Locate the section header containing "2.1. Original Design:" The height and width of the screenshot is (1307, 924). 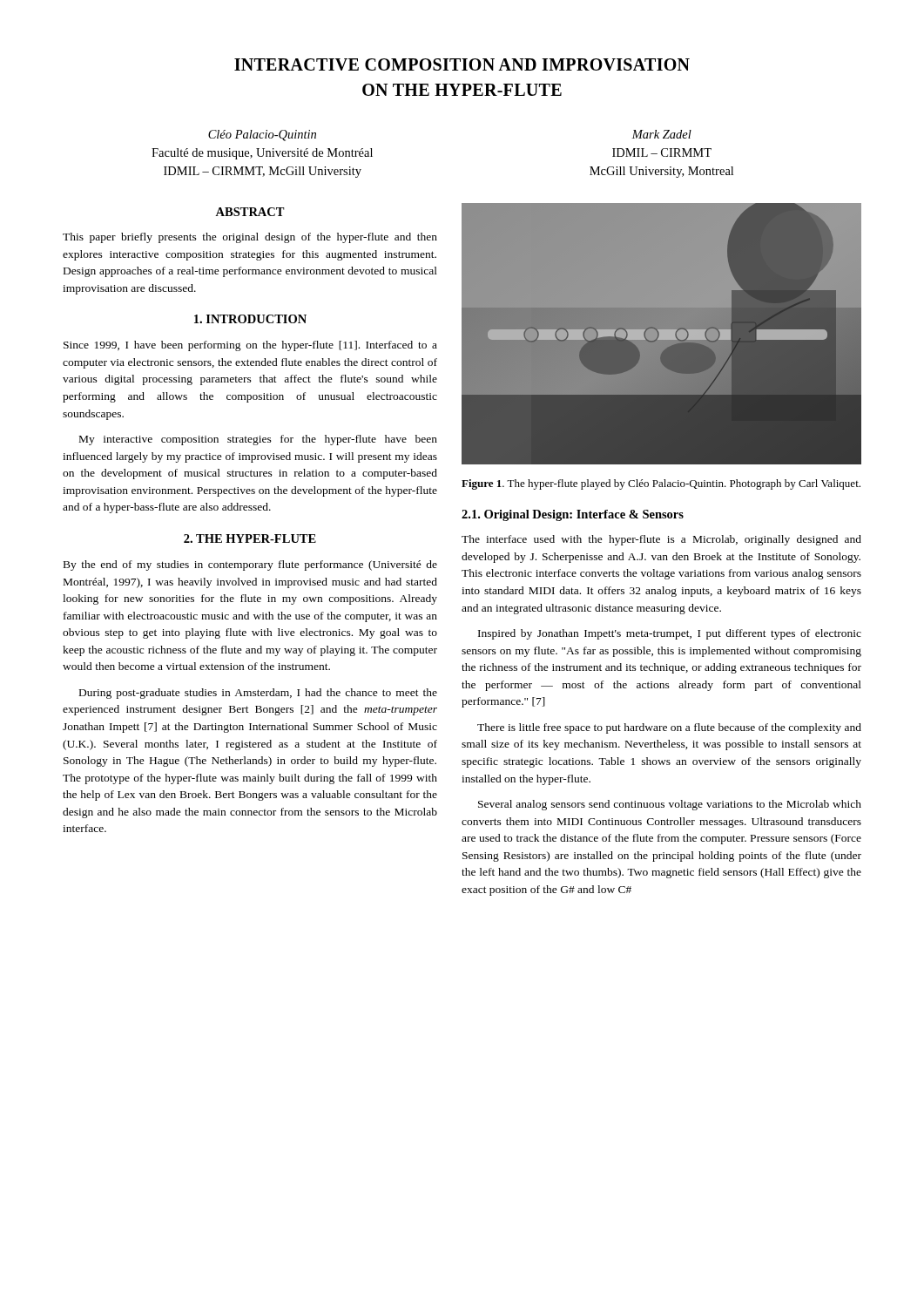(x=573, y=514)
